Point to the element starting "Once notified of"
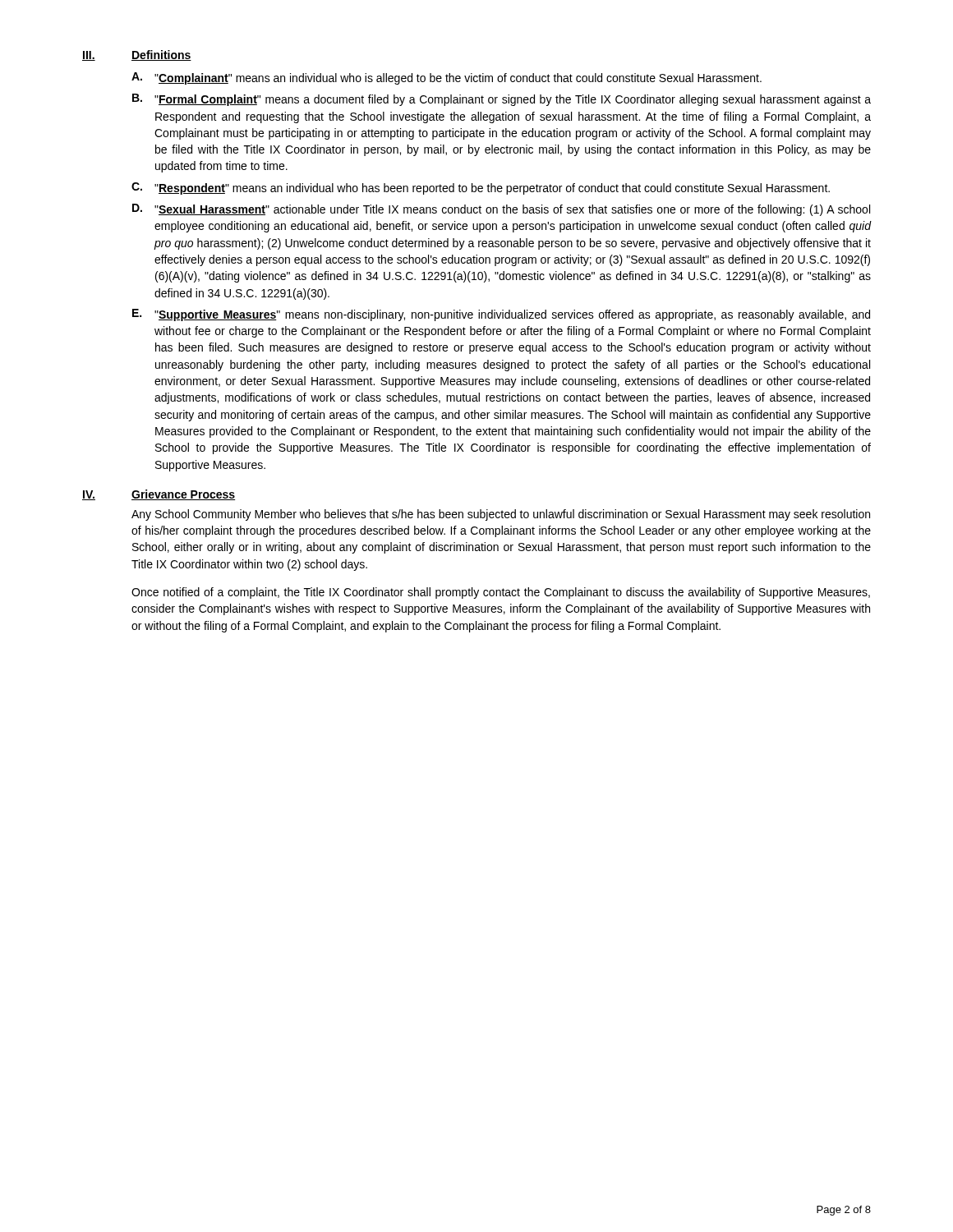Image resolution: width=953 pixels, height=1232 pixels. (x=501, y=609)
